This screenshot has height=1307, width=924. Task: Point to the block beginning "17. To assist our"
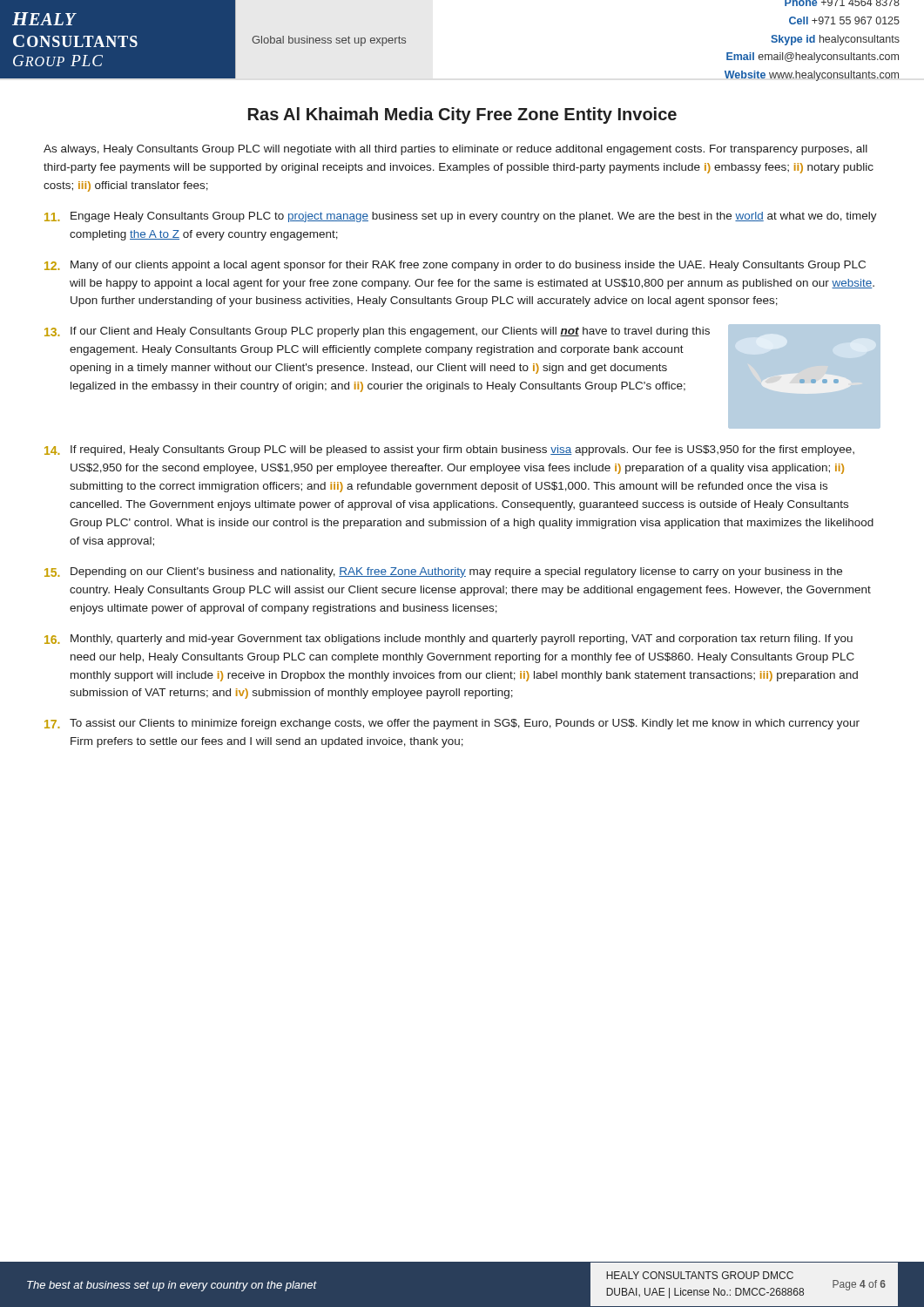462,733
